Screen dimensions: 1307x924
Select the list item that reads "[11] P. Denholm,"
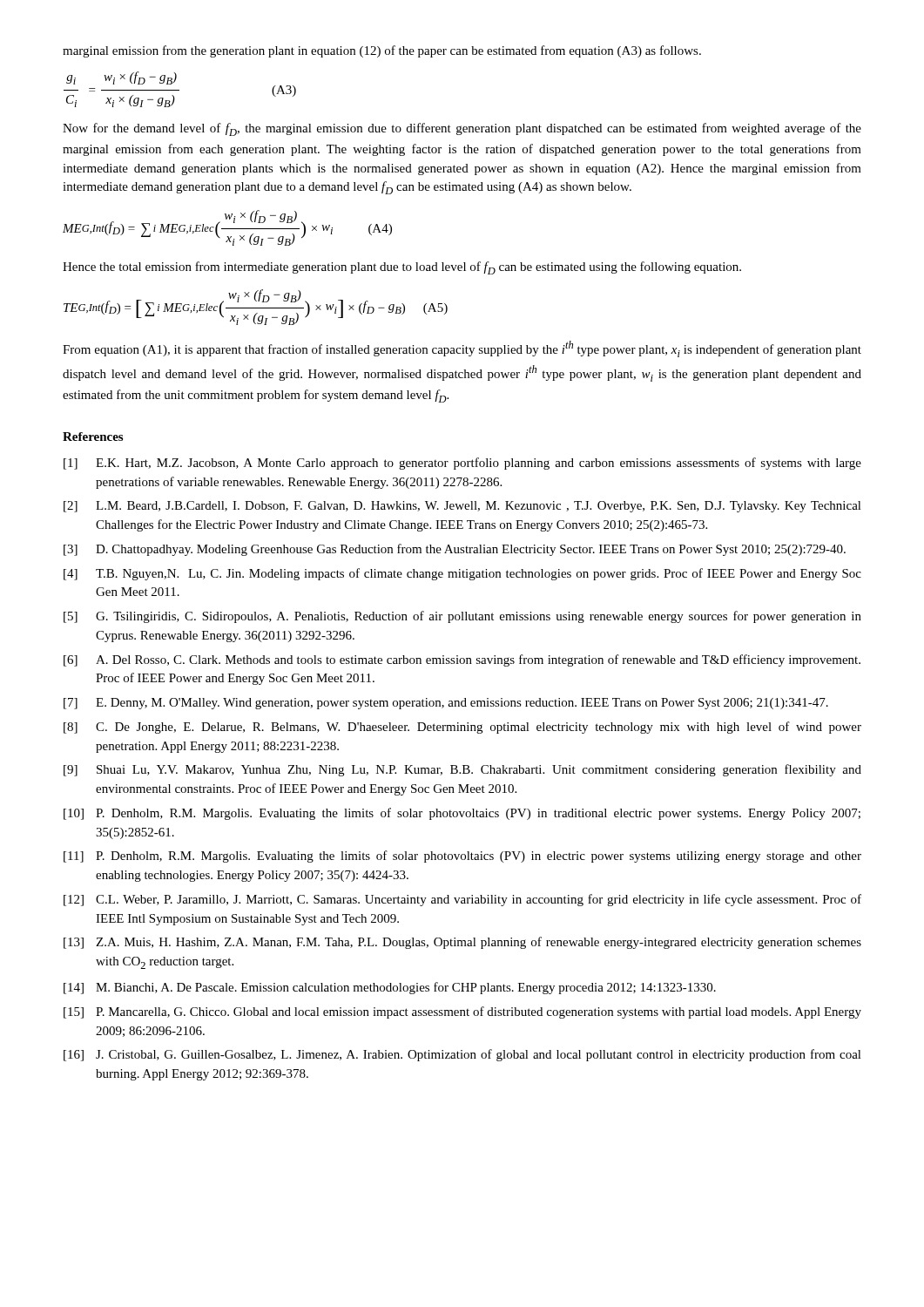[x=462, y=866]
